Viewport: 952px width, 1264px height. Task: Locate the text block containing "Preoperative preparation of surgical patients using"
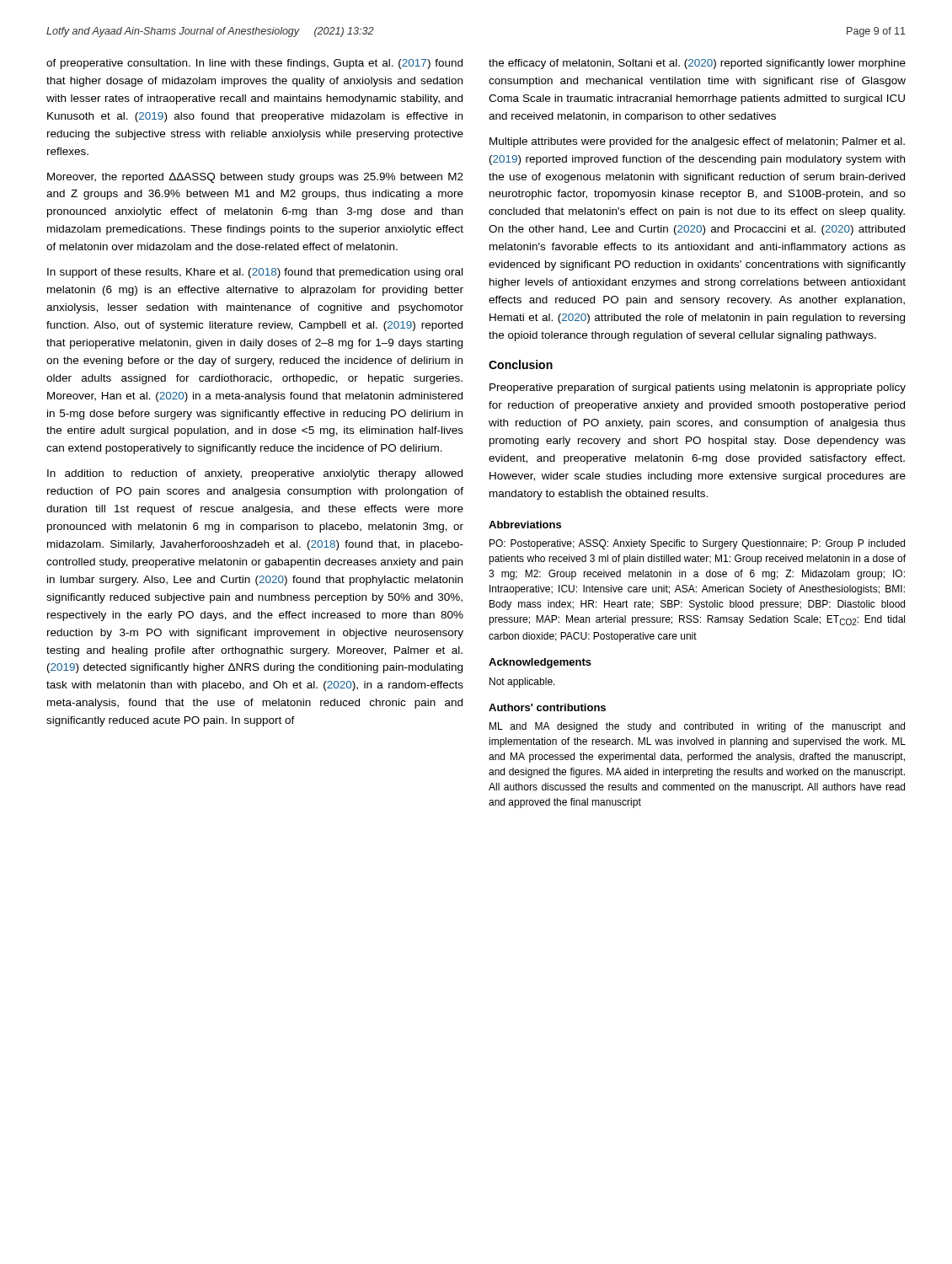697,441
